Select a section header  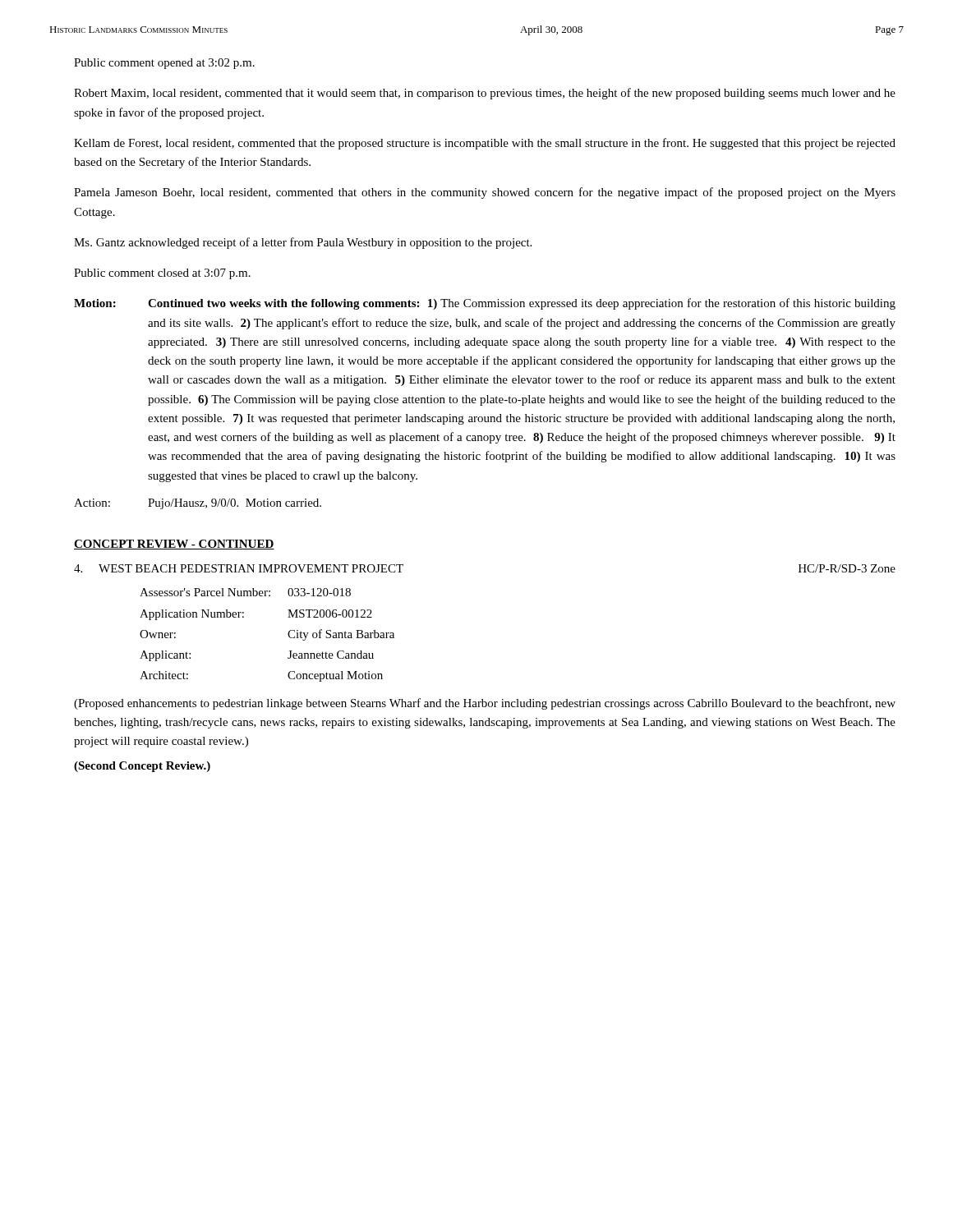(174, 544)
